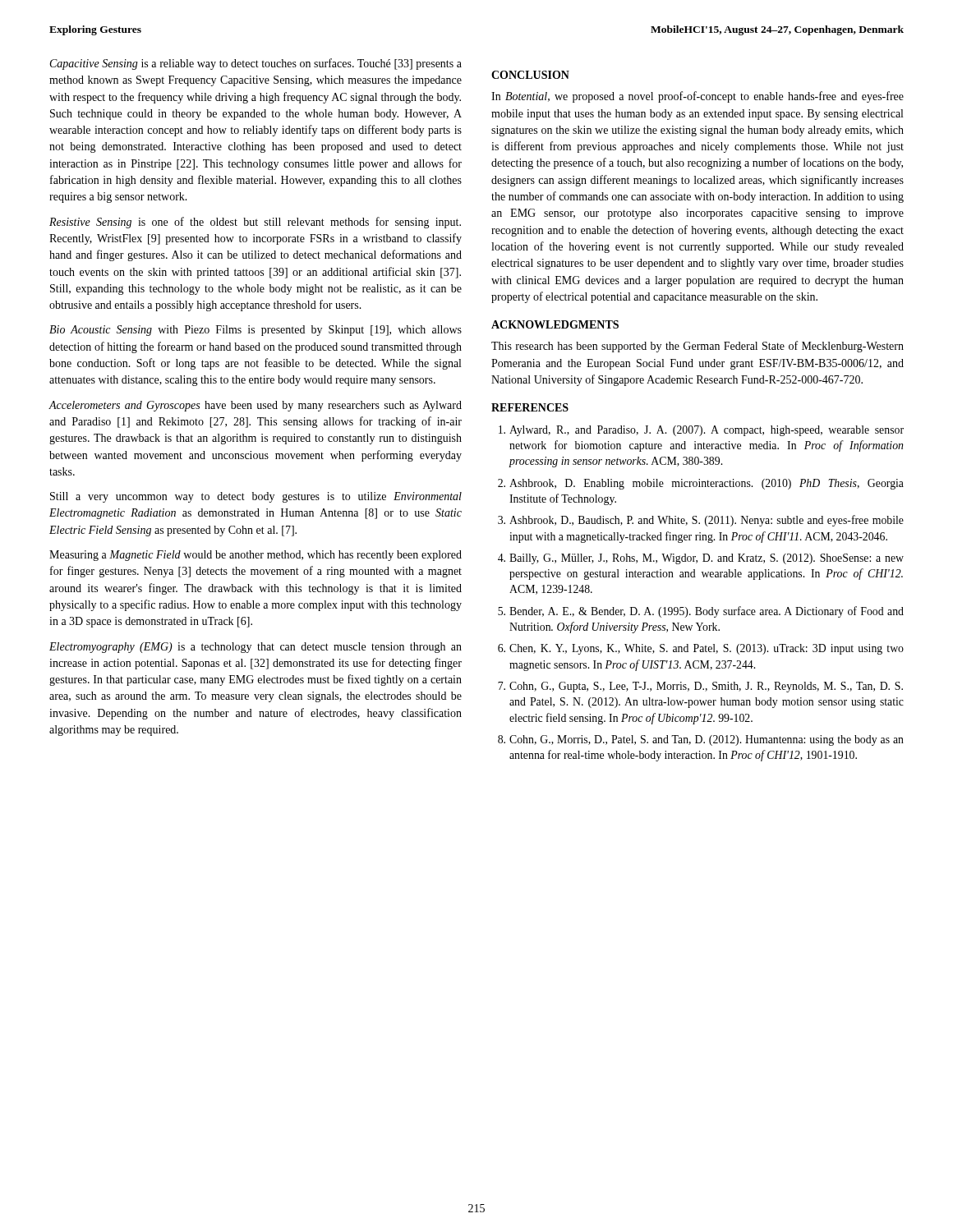
Task: Select the list item containing "6. Chen, K."
Action: tap(698, 657)
